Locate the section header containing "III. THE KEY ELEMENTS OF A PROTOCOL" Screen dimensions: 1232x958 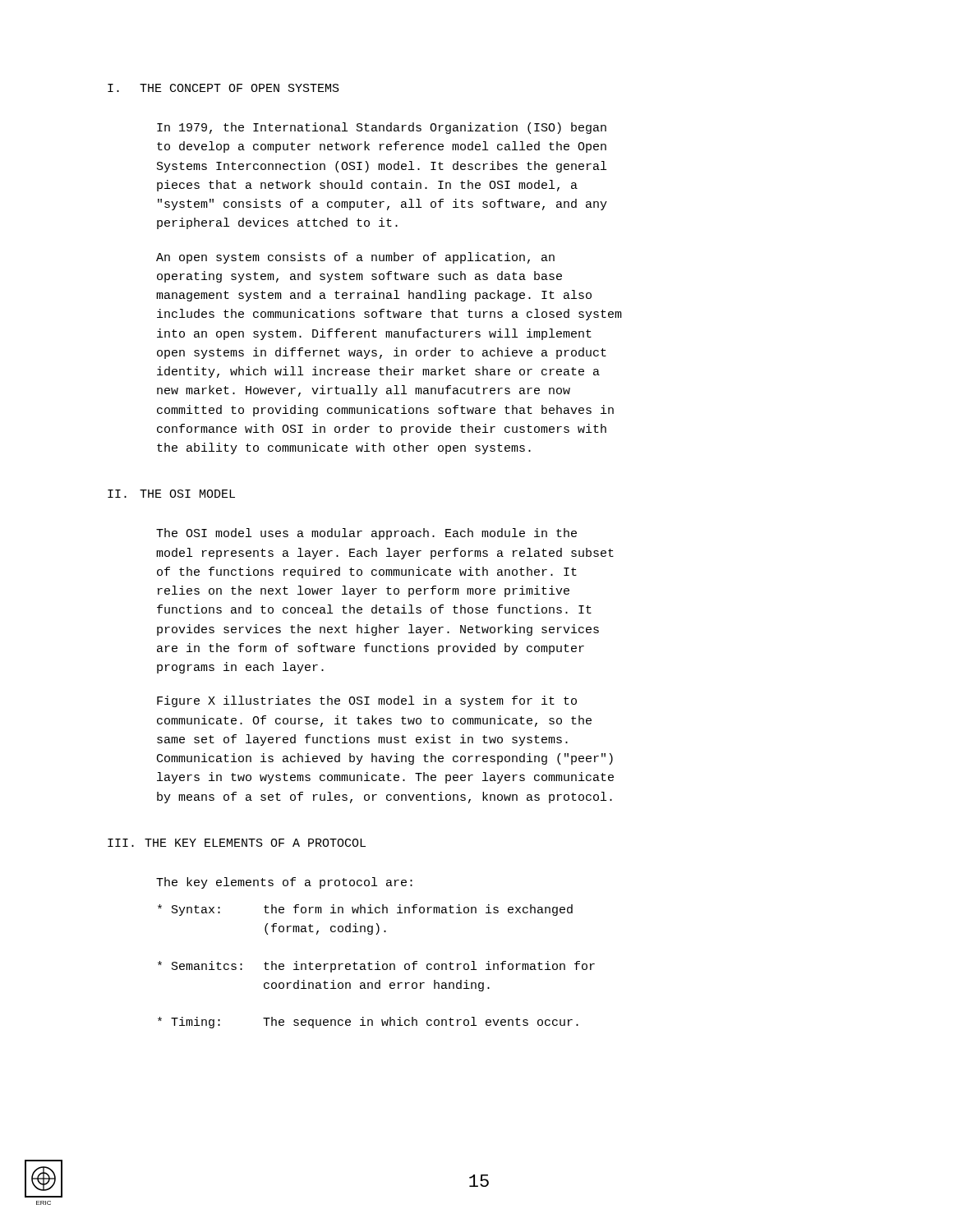point(237,844)
